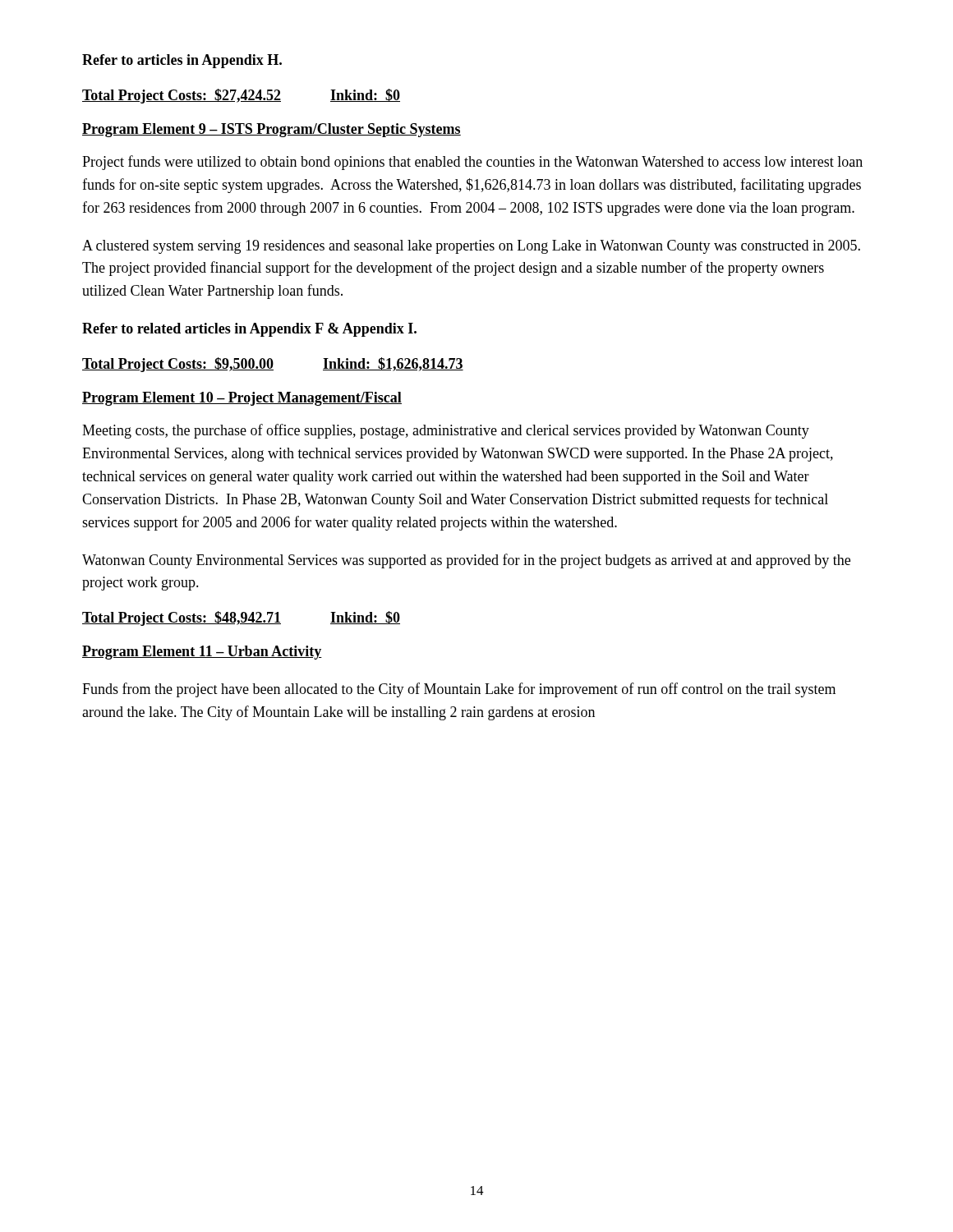The image size is (953, 1232).
Task: Find the element starting "Refer to articles in Appendix"
Action: (x=182, y=60)
